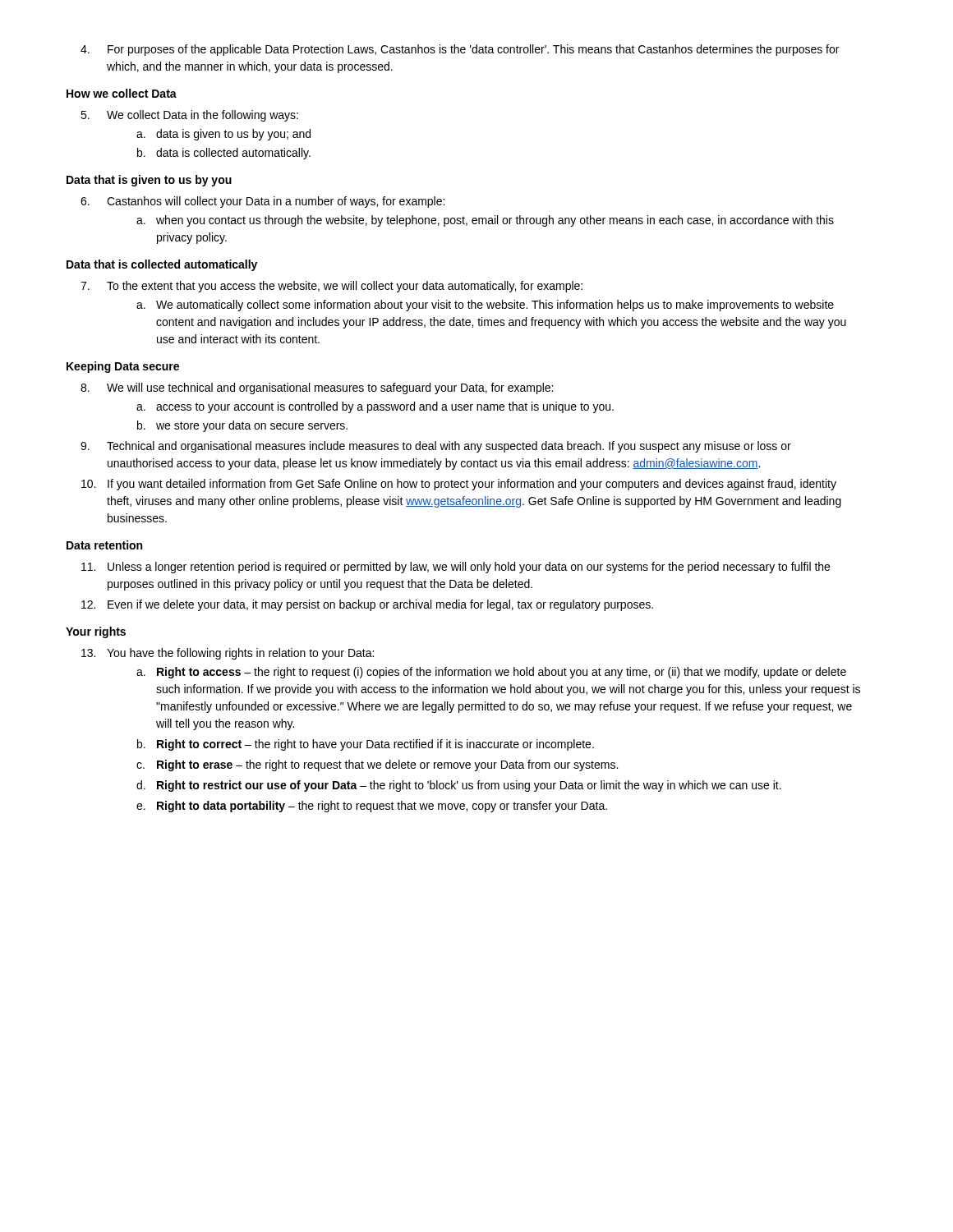Click where it says "Your rights"
This screenshot has width=953, height=1232.
(x=96, y=632)
